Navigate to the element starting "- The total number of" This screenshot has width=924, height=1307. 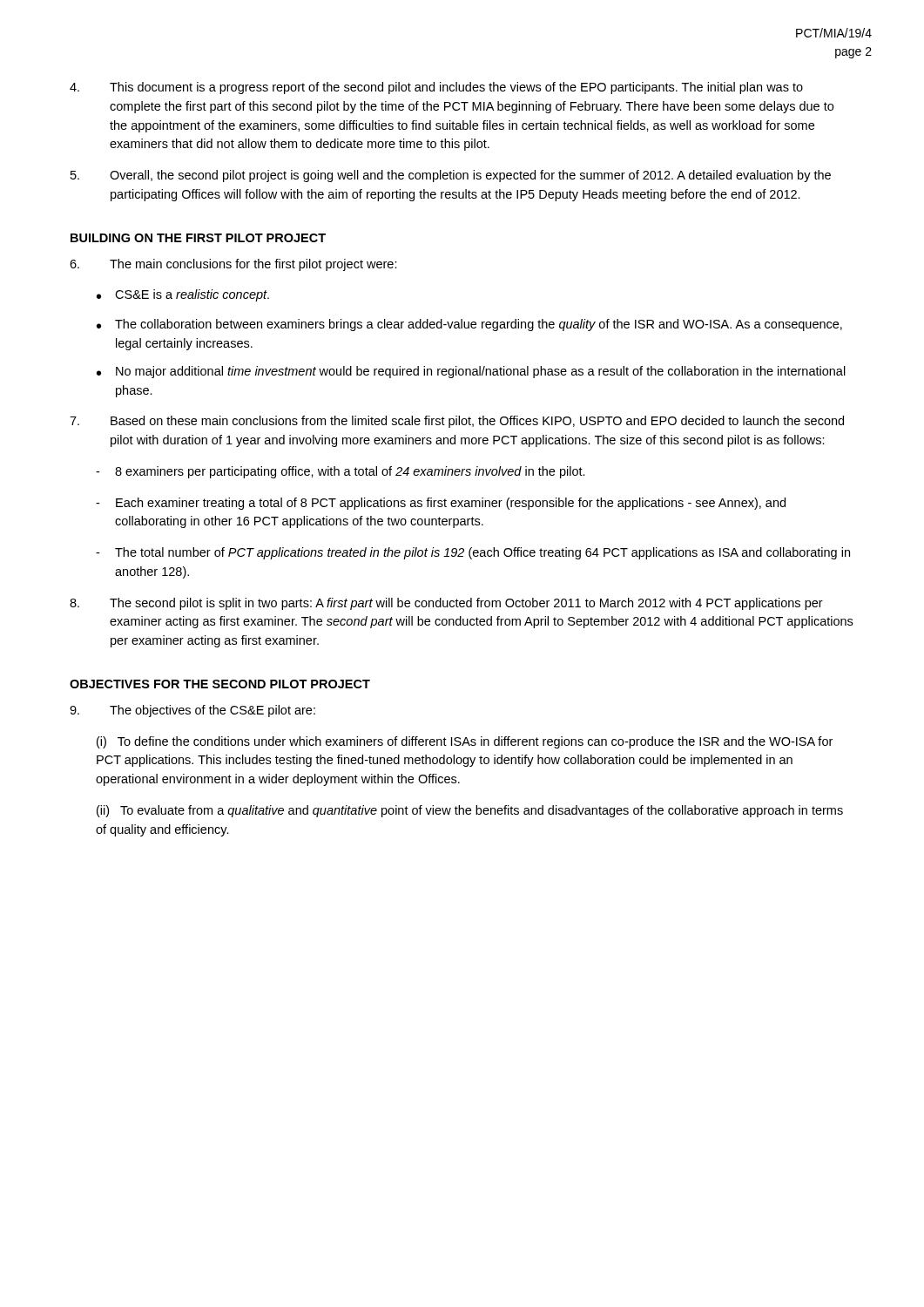click(x=475, y=563)
